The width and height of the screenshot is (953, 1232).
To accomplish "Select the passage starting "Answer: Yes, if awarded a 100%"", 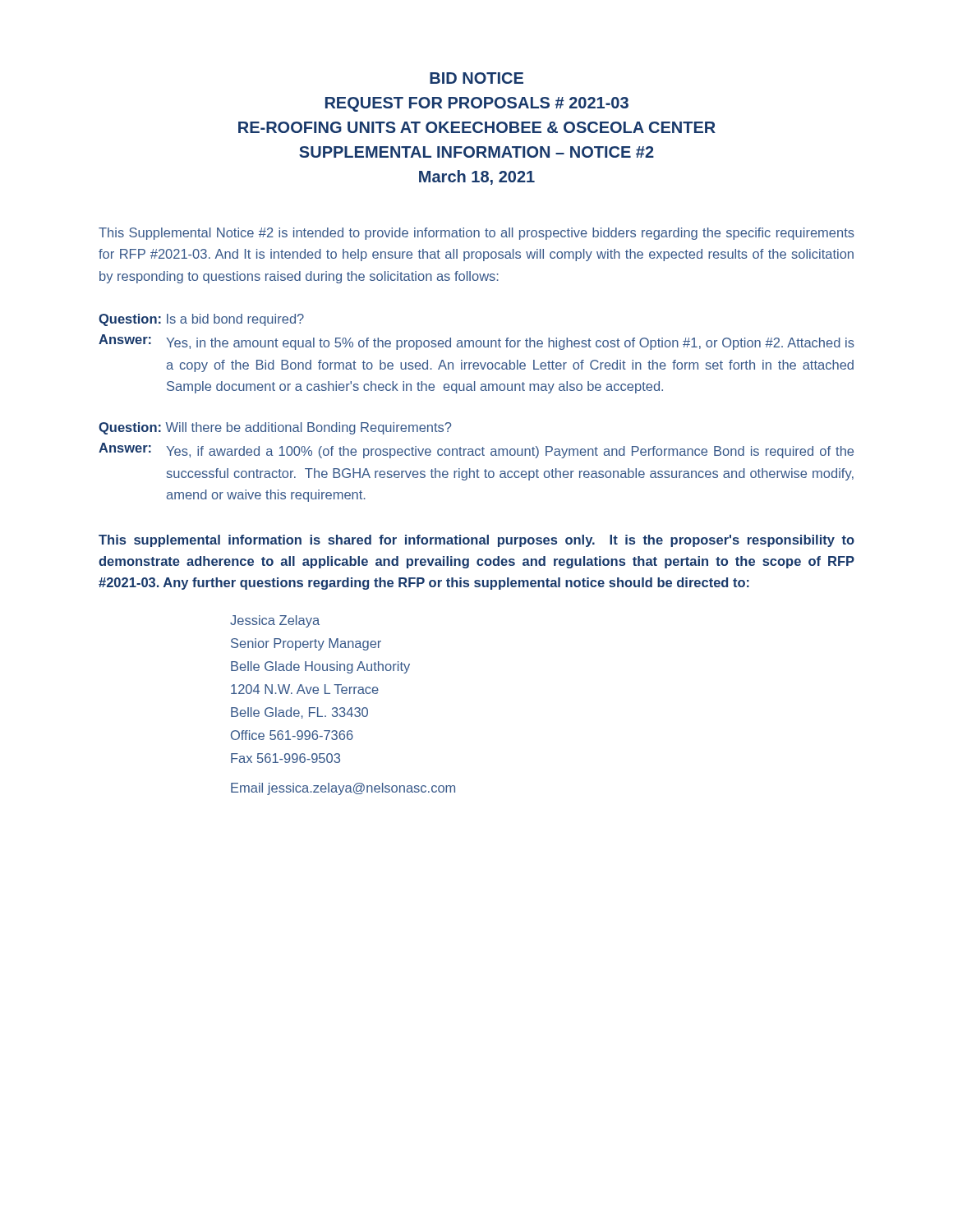I will [476, 473].
